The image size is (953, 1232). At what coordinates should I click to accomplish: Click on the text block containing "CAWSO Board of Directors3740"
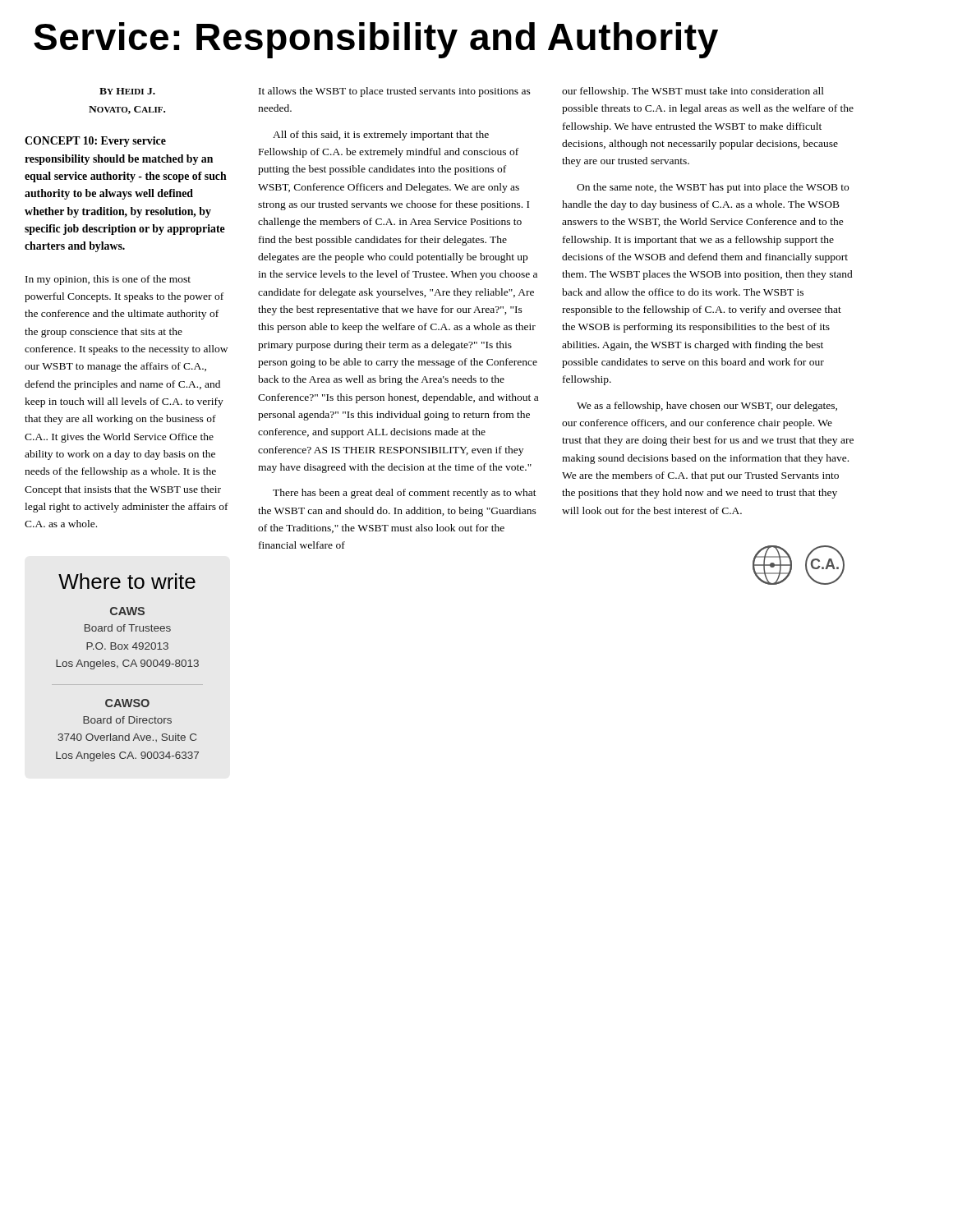[x=127, y=730]
